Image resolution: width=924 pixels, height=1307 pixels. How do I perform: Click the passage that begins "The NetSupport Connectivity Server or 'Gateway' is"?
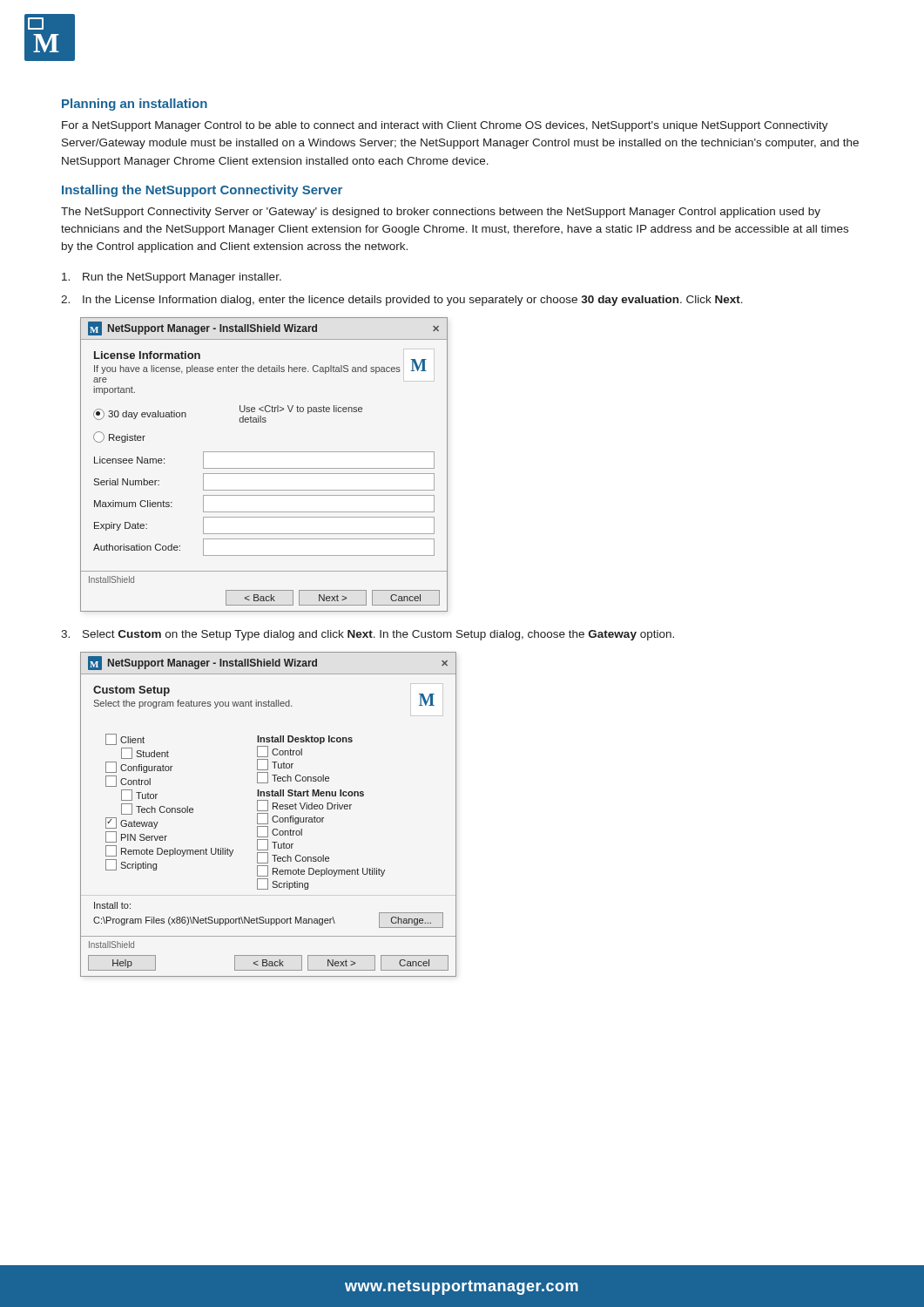pos(455,229)
